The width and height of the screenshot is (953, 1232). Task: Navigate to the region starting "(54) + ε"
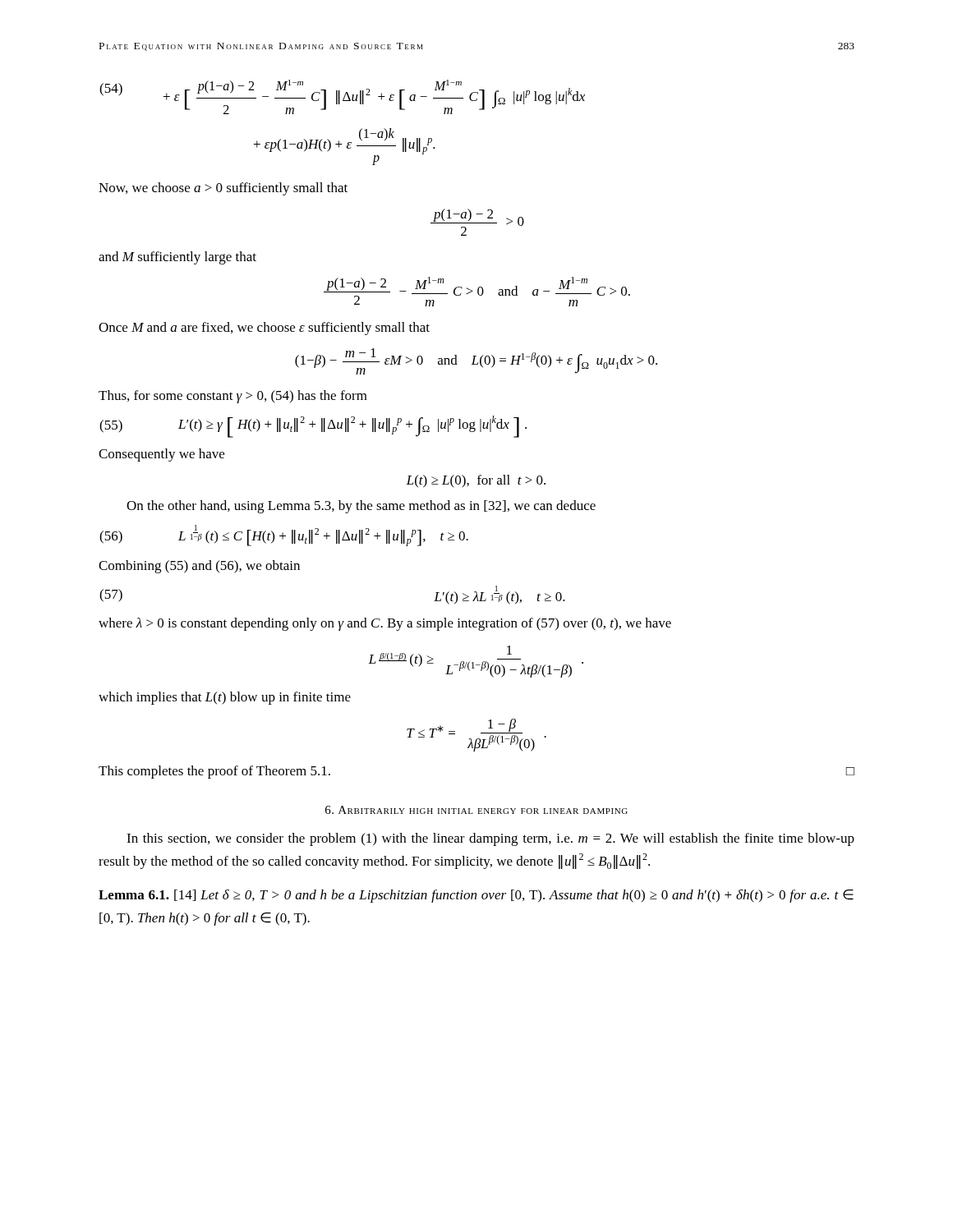coord(476,122)
